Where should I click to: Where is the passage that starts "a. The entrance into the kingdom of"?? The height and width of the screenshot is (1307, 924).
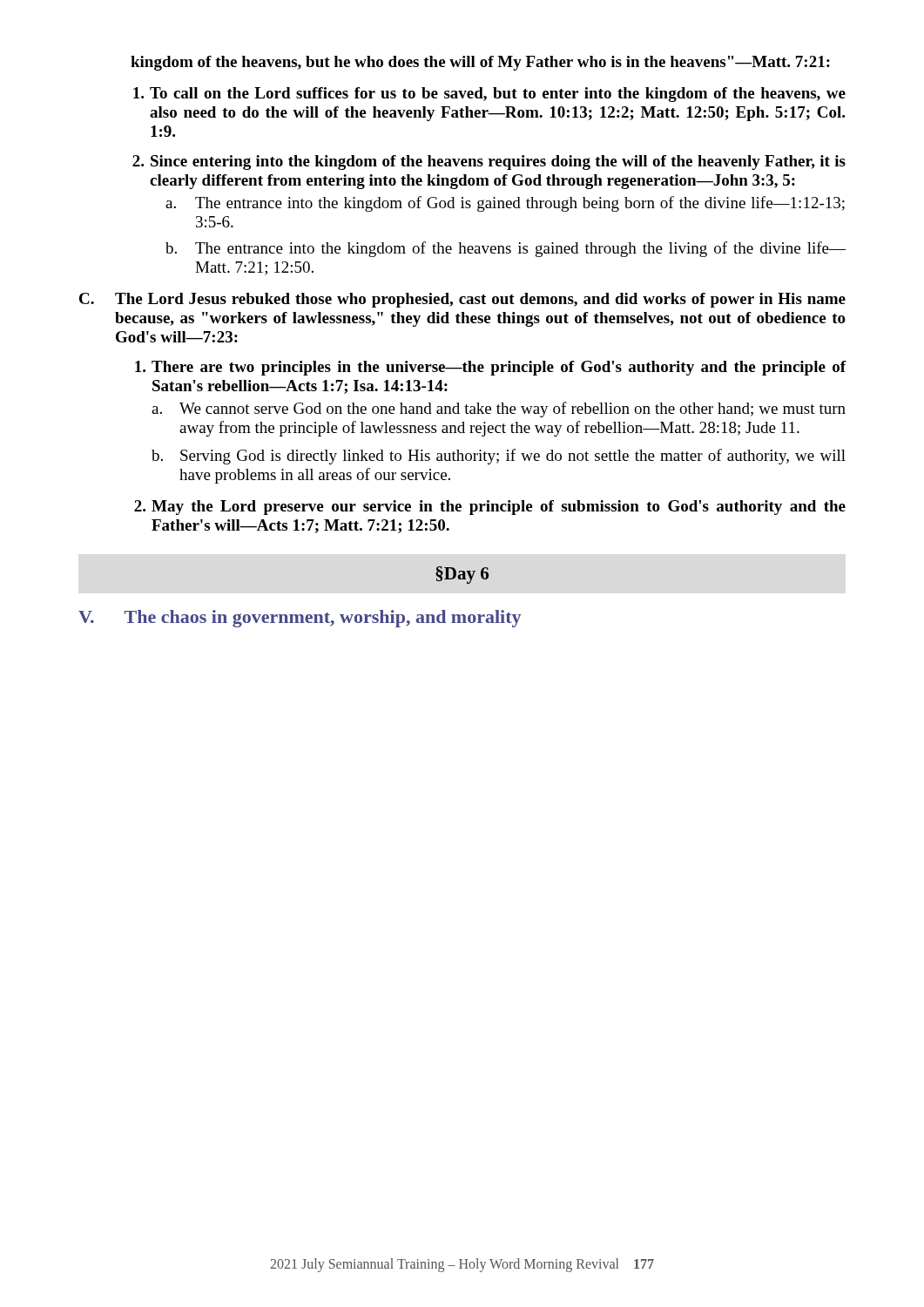point(506,213)
